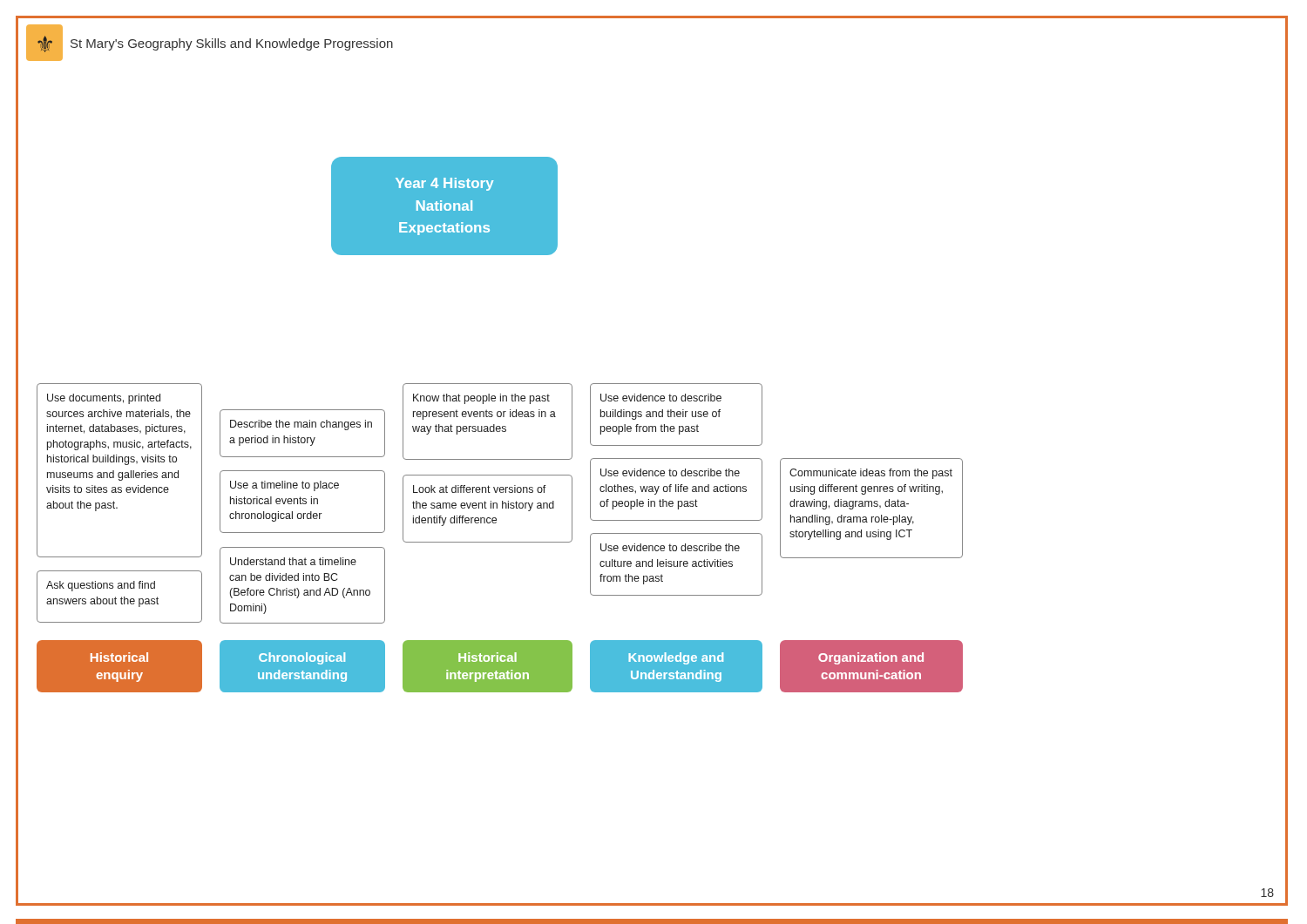Point to the passage starting "Describe the main changes"
The image size is (1307, 924).
pyautogui.click(x=301, y=432)
